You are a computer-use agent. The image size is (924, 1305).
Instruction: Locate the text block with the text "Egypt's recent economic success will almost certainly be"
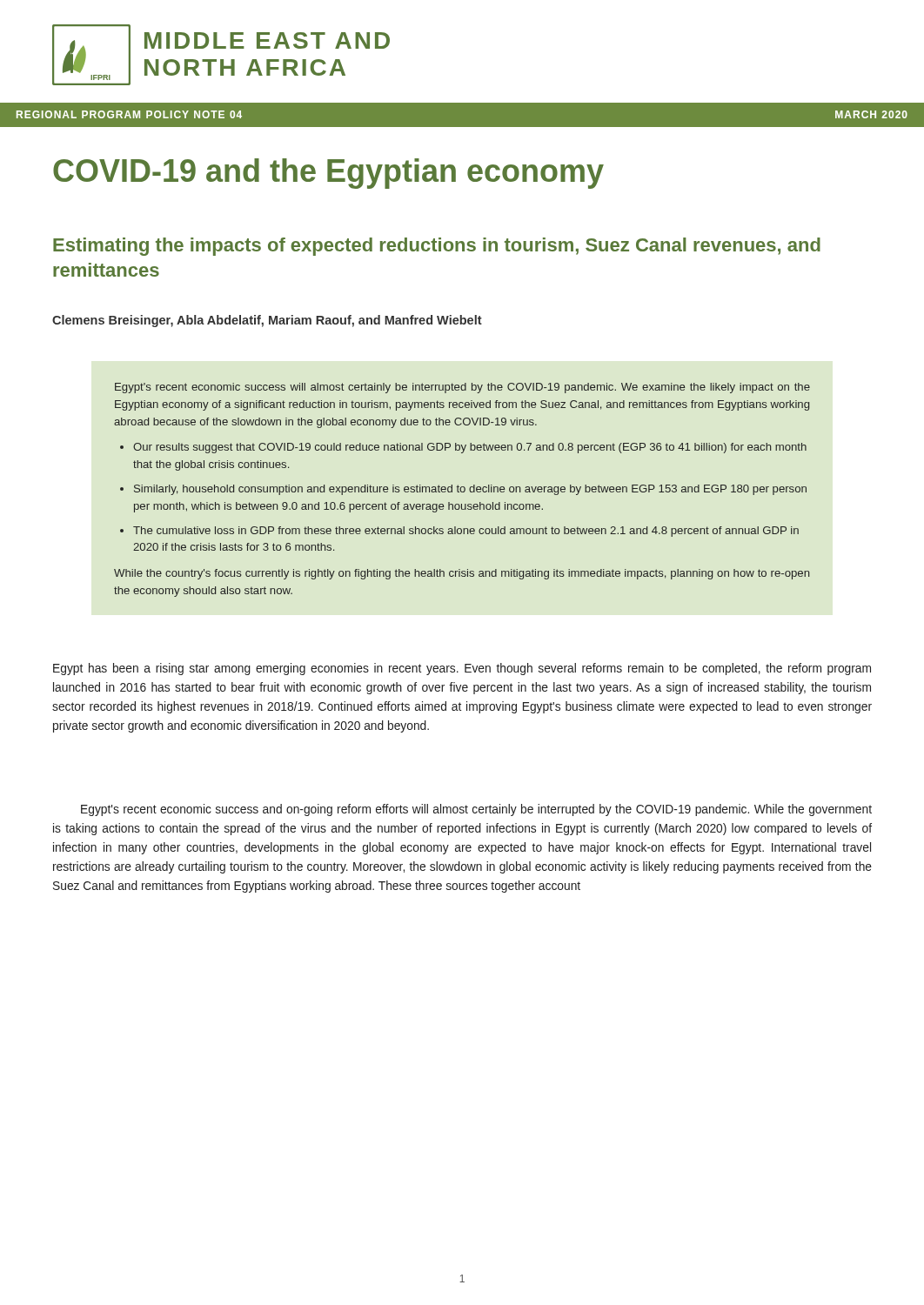coord(462,404)
